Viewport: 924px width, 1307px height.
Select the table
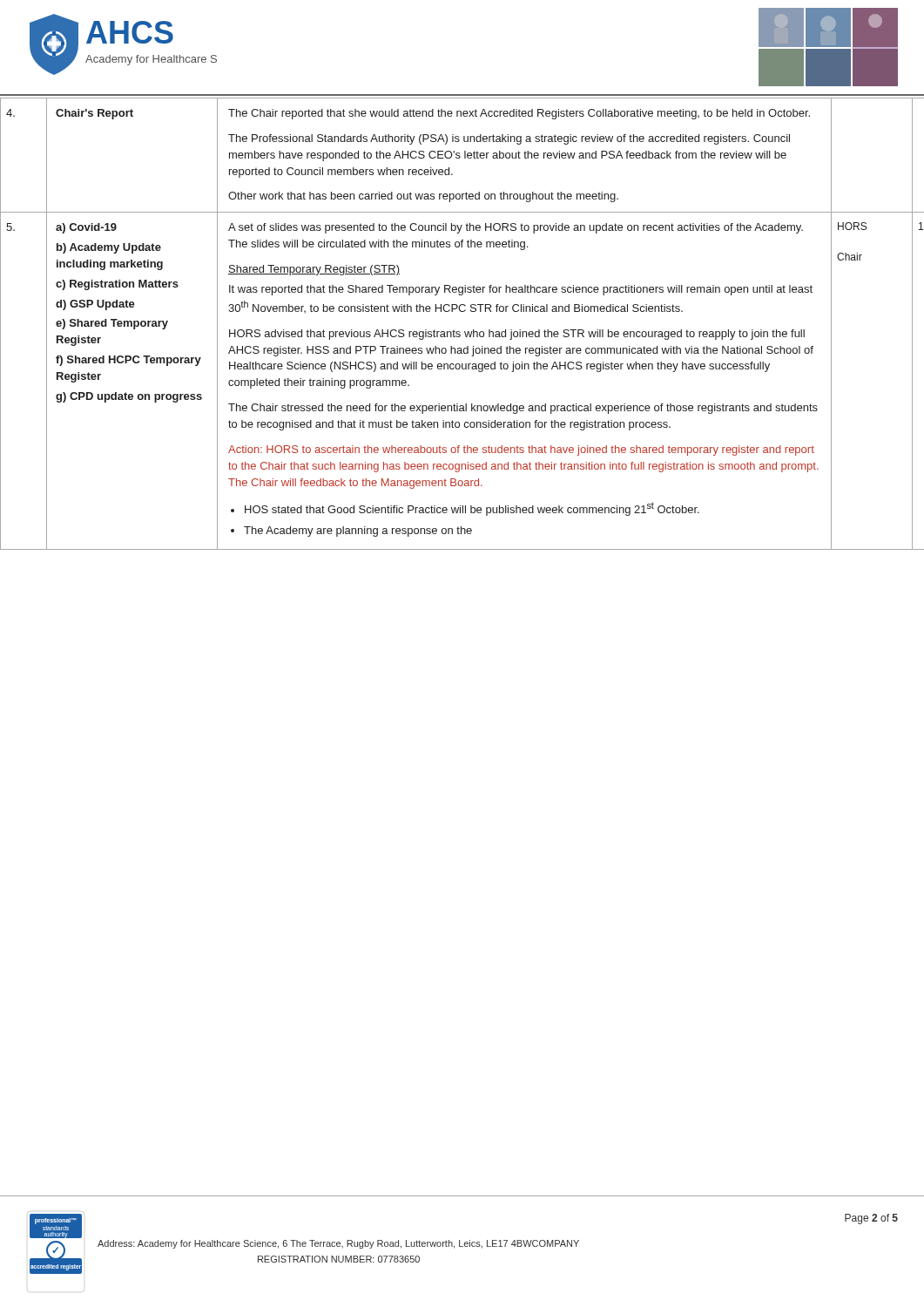(x=462, y=646)
